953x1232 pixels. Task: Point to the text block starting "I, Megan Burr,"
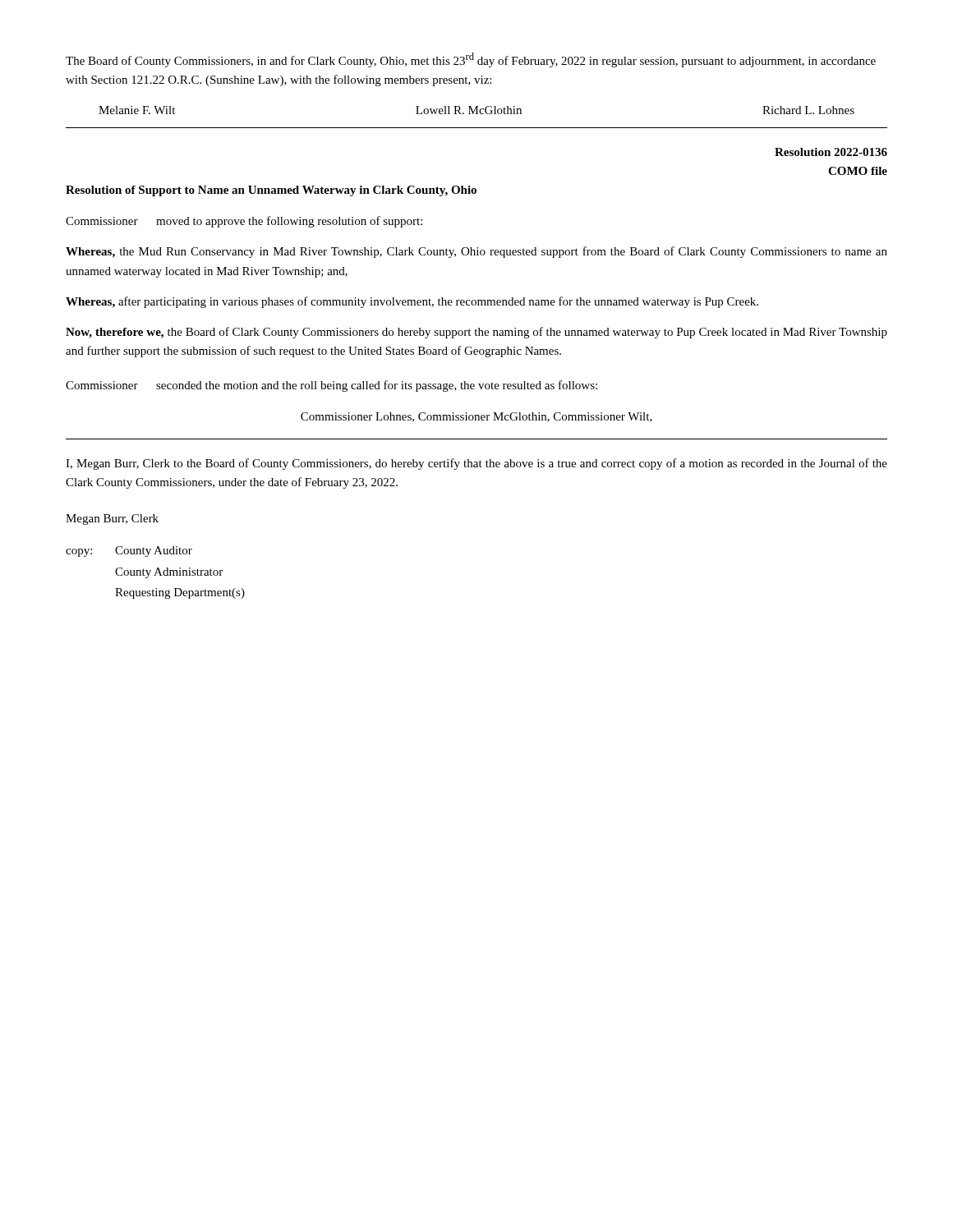pyautogui.click(x=476, y=473)
